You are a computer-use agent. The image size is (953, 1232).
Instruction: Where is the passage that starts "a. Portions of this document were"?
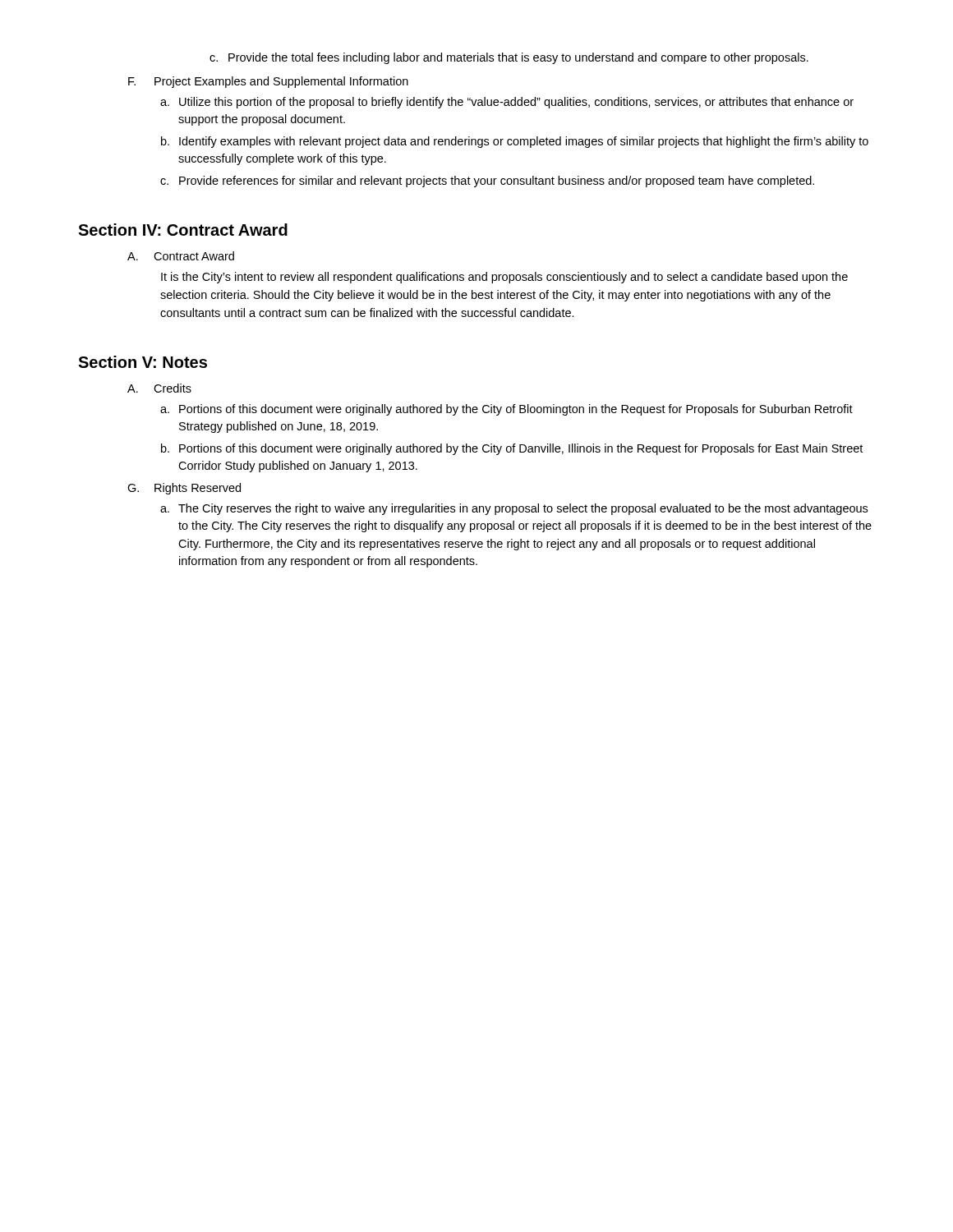click(518, 418)
